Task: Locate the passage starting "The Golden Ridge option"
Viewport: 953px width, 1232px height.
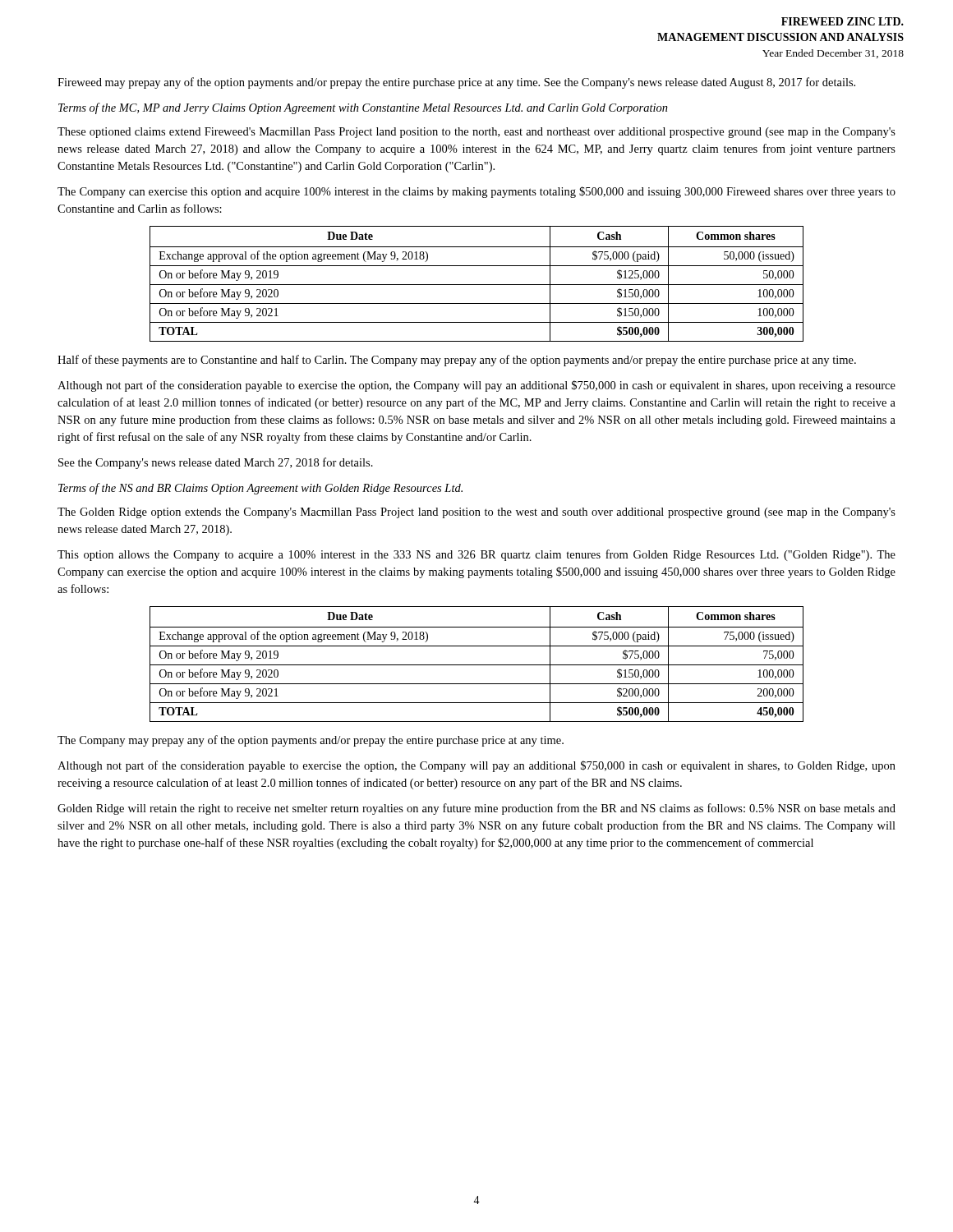Action: click(x=476, y=521)
